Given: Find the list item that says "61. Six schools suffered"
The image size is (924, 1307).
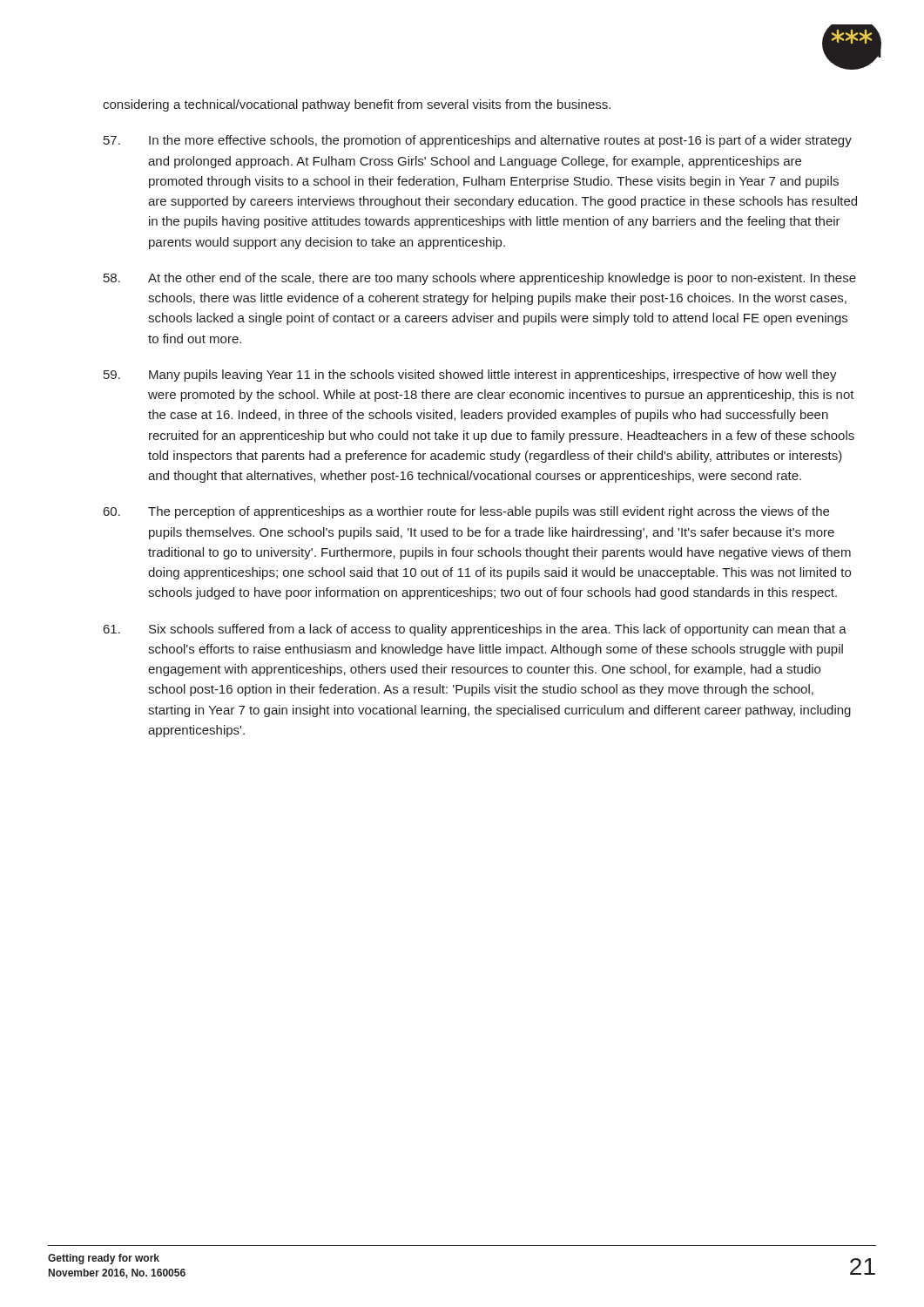Looking at the screenshot, I should (x=481, y=679).
